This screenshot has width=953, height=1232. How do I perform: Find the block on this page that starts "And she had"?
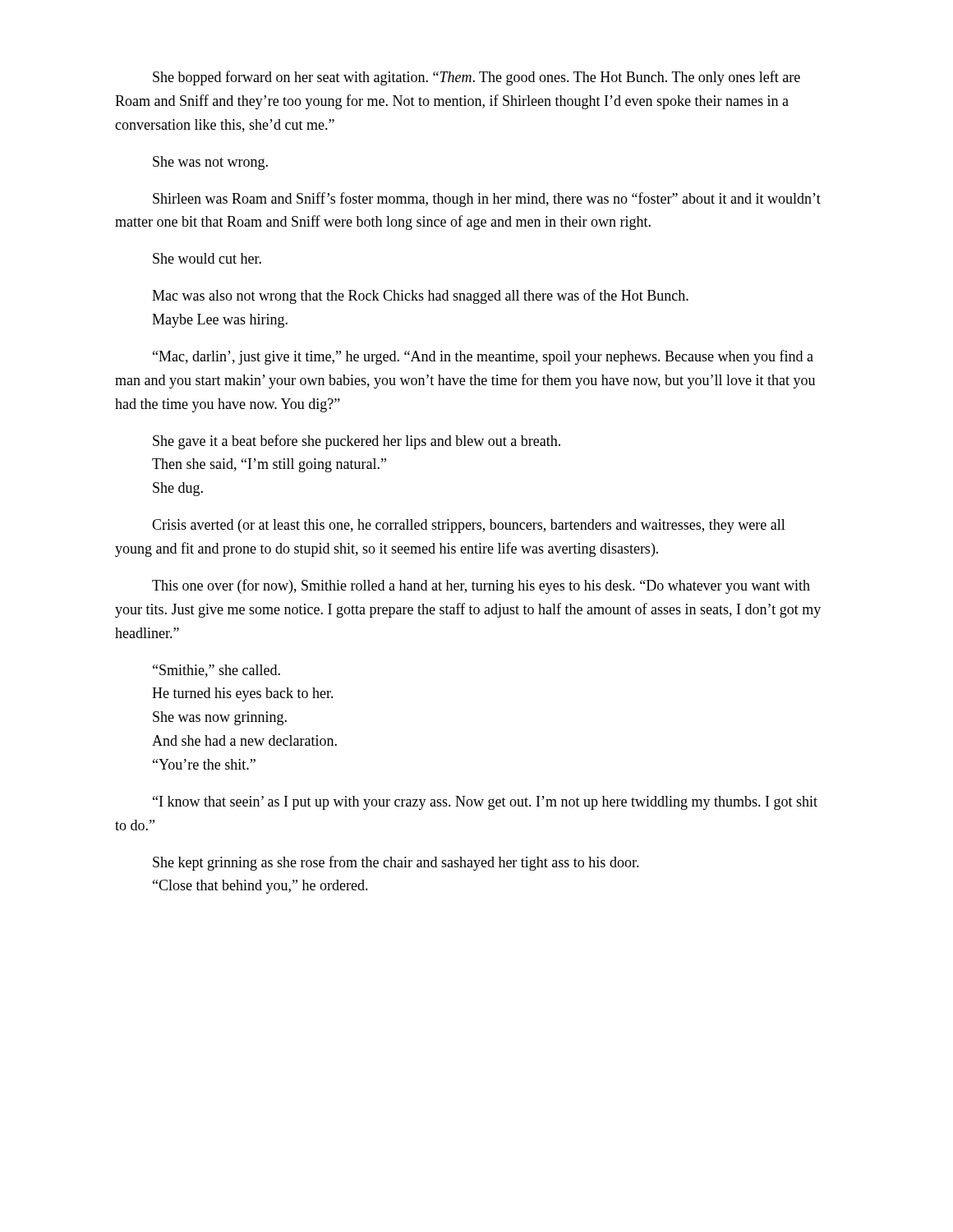[244, 740]
